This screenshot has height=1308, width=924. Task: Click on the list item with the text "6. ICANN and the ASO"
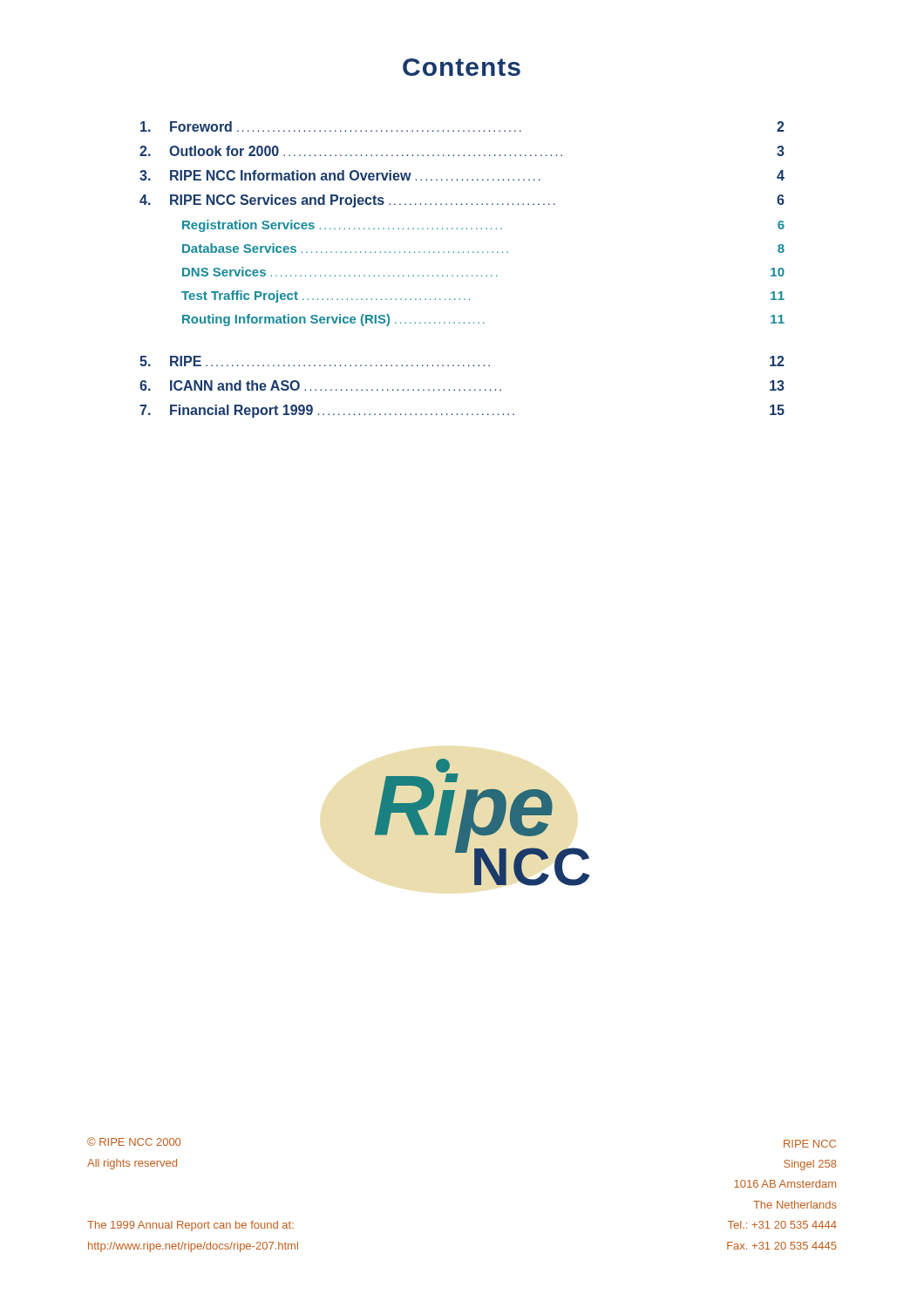click(x=462, y=386)
